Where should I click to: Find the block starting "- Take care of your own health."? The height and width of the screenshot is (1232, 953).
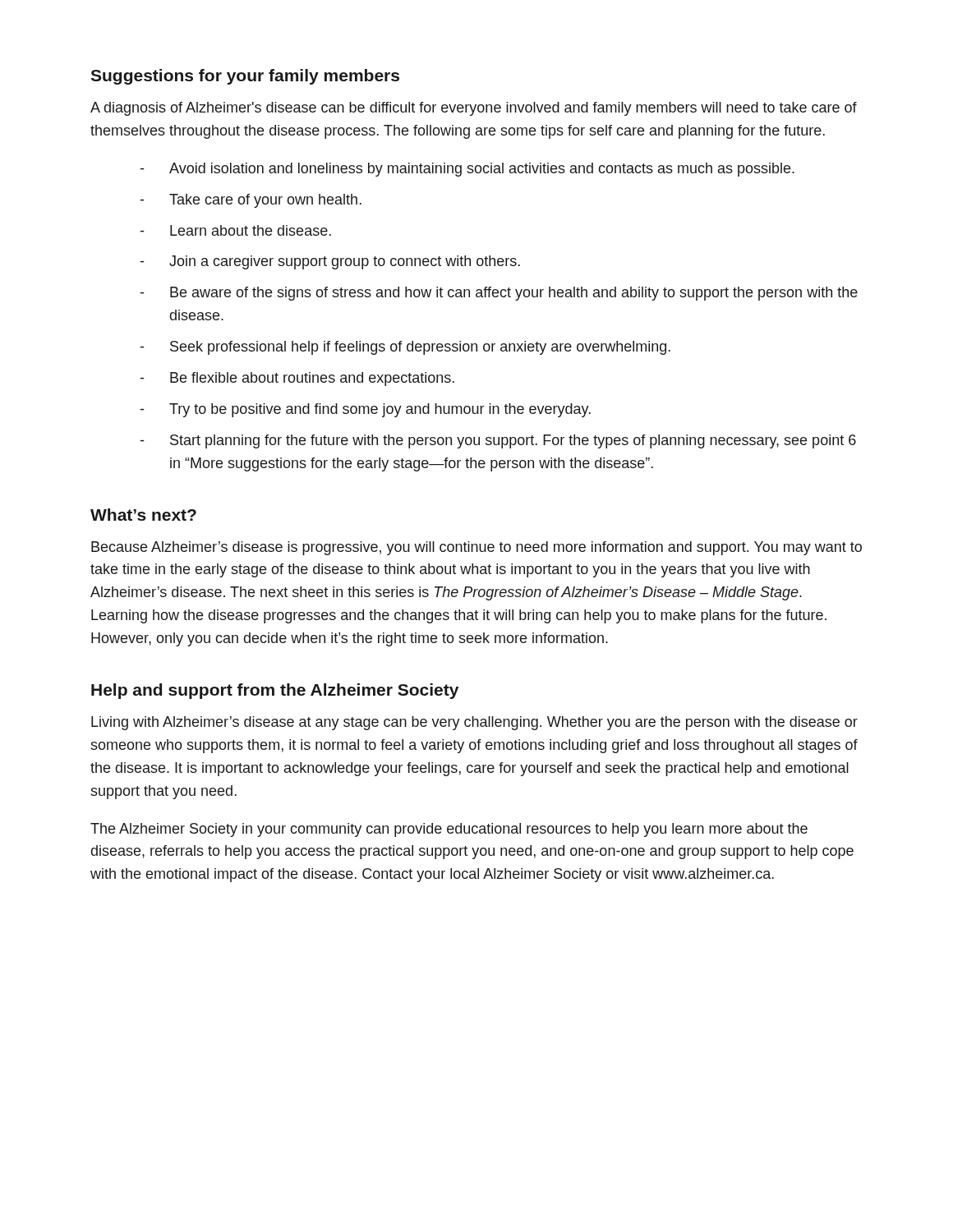pyautogui.click(x=251, y=201)
